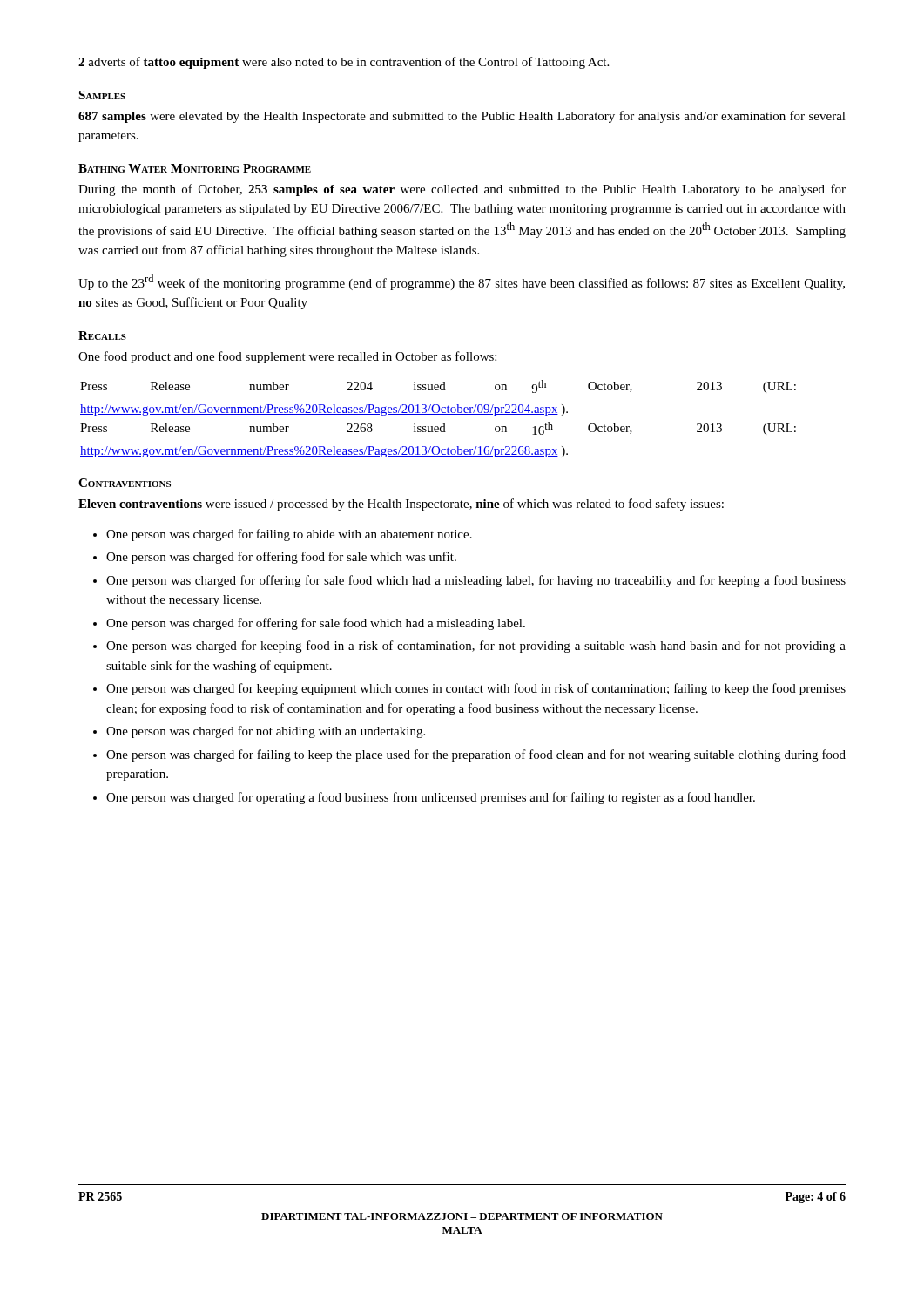
Task: Click on the text block containing "687 samples were elevated by the"
Action: coord(462,125)
